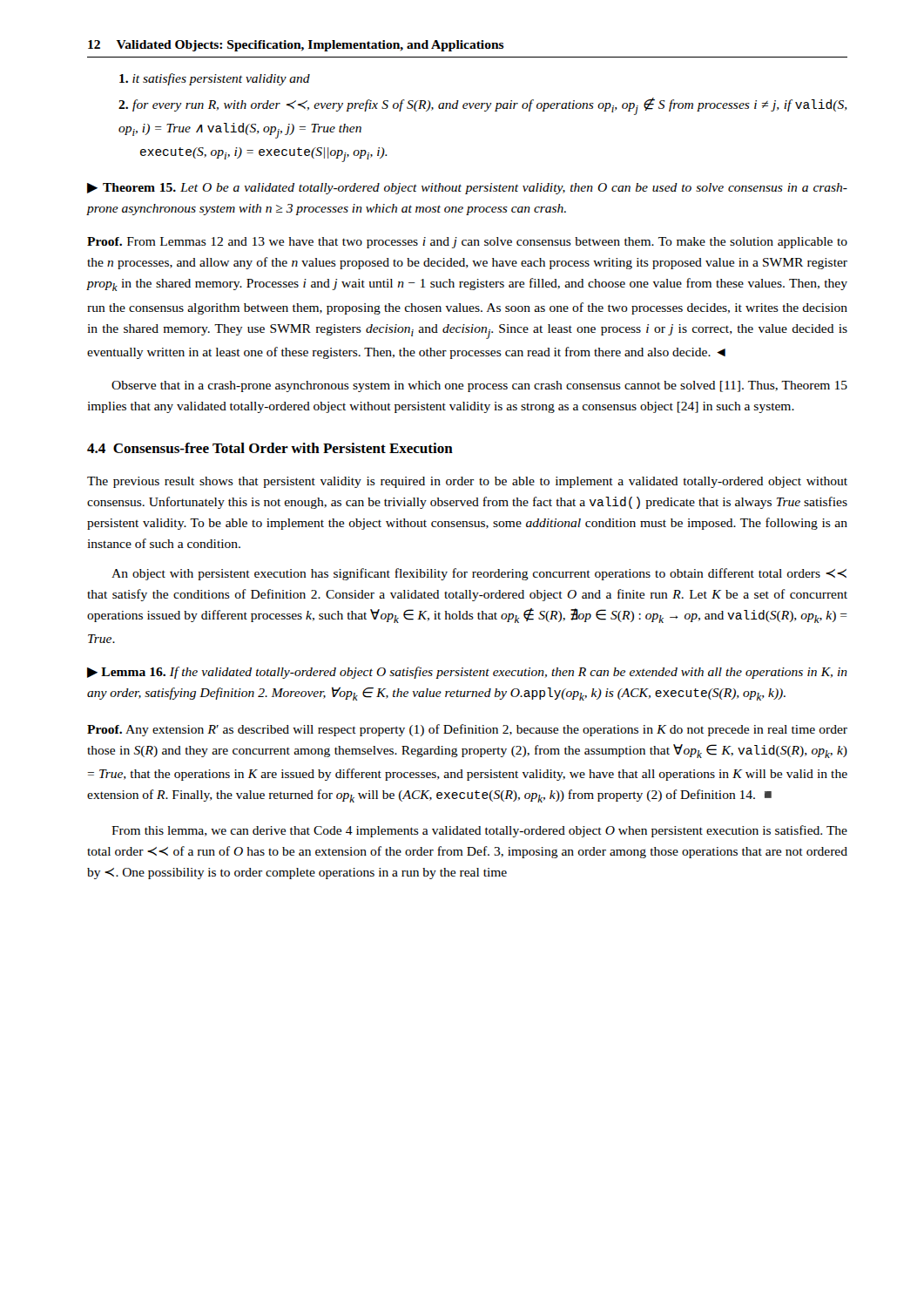Point to the block beginning "An object with"

[467, 606]
